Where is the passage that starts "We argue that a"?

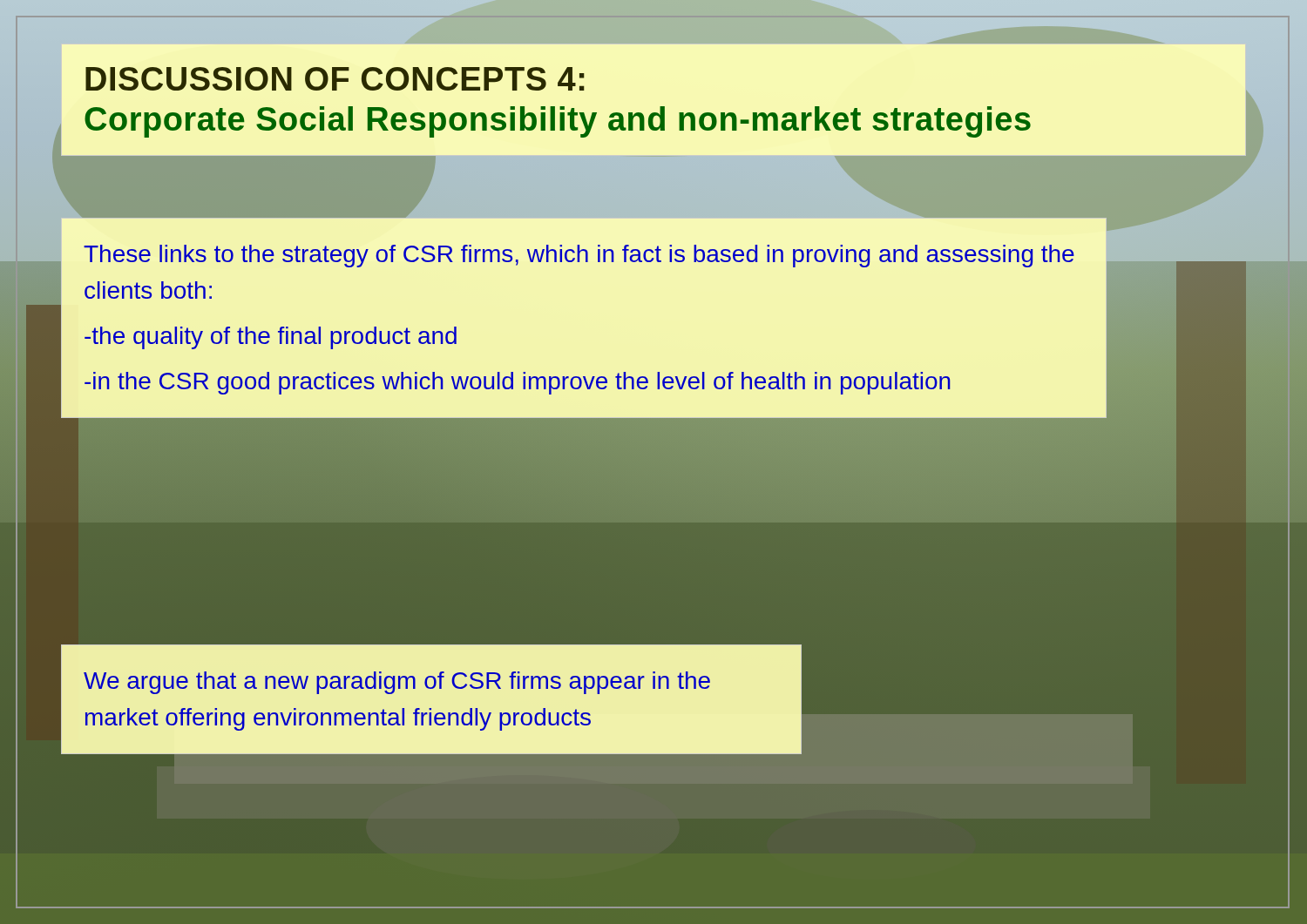pyautogui.click(x=431, y=699)
